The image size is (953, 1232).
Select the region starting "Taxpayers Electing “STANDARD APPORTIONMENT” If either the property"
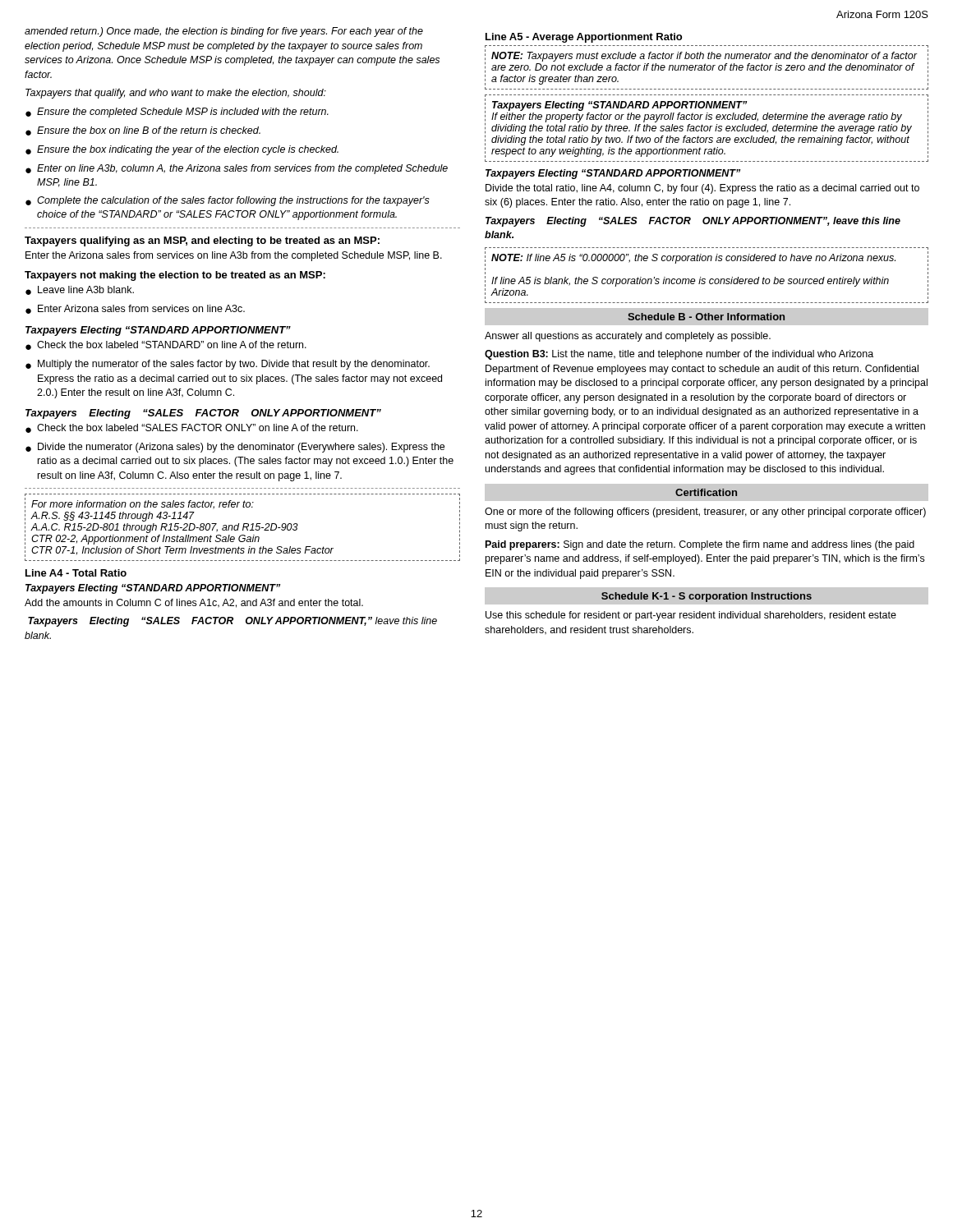(701, 128)
